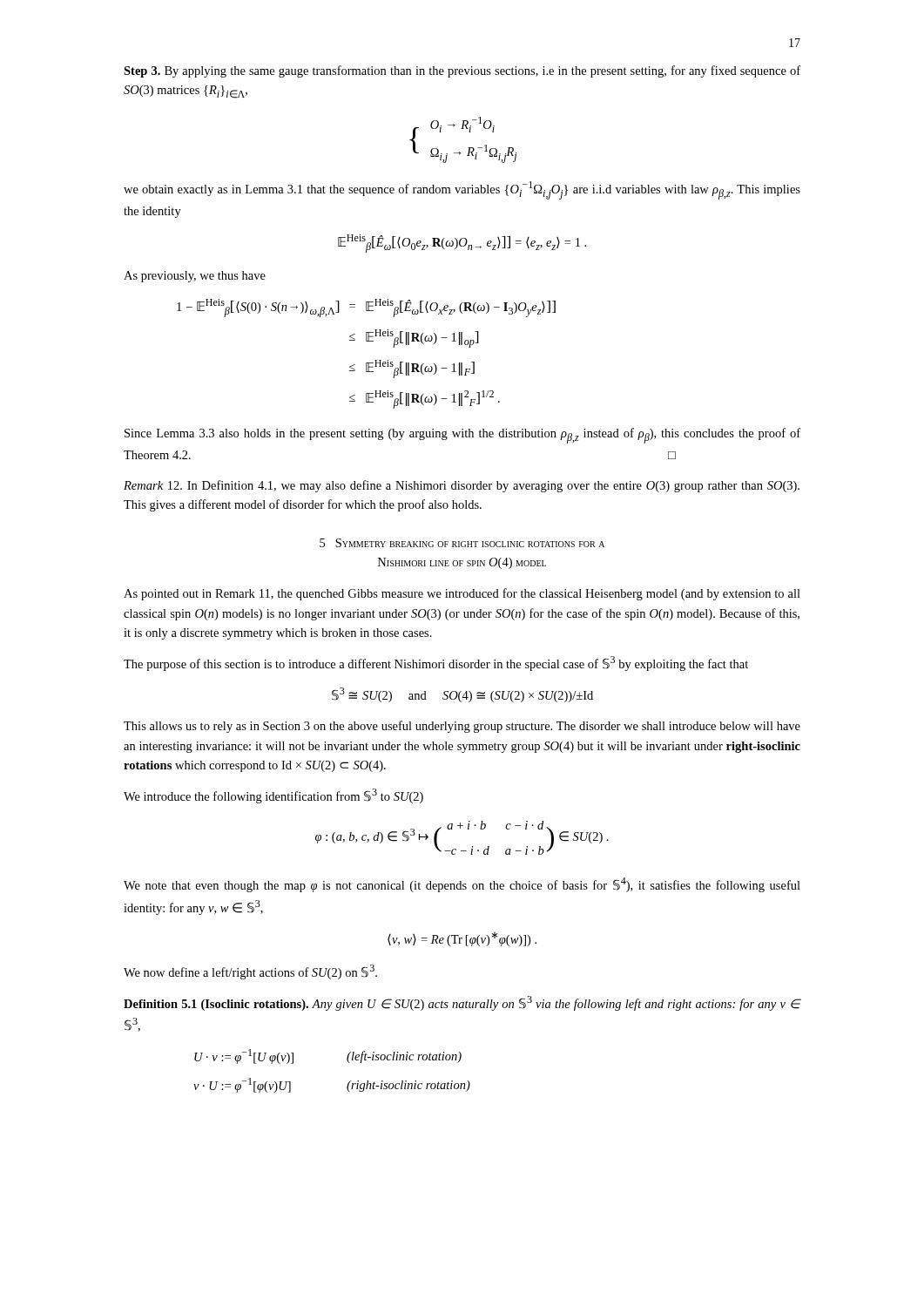Find the formula on this page that starts "{ Oi → Ri−1Oi"
Screen dimensions: 1307x924
coord(462,139)
